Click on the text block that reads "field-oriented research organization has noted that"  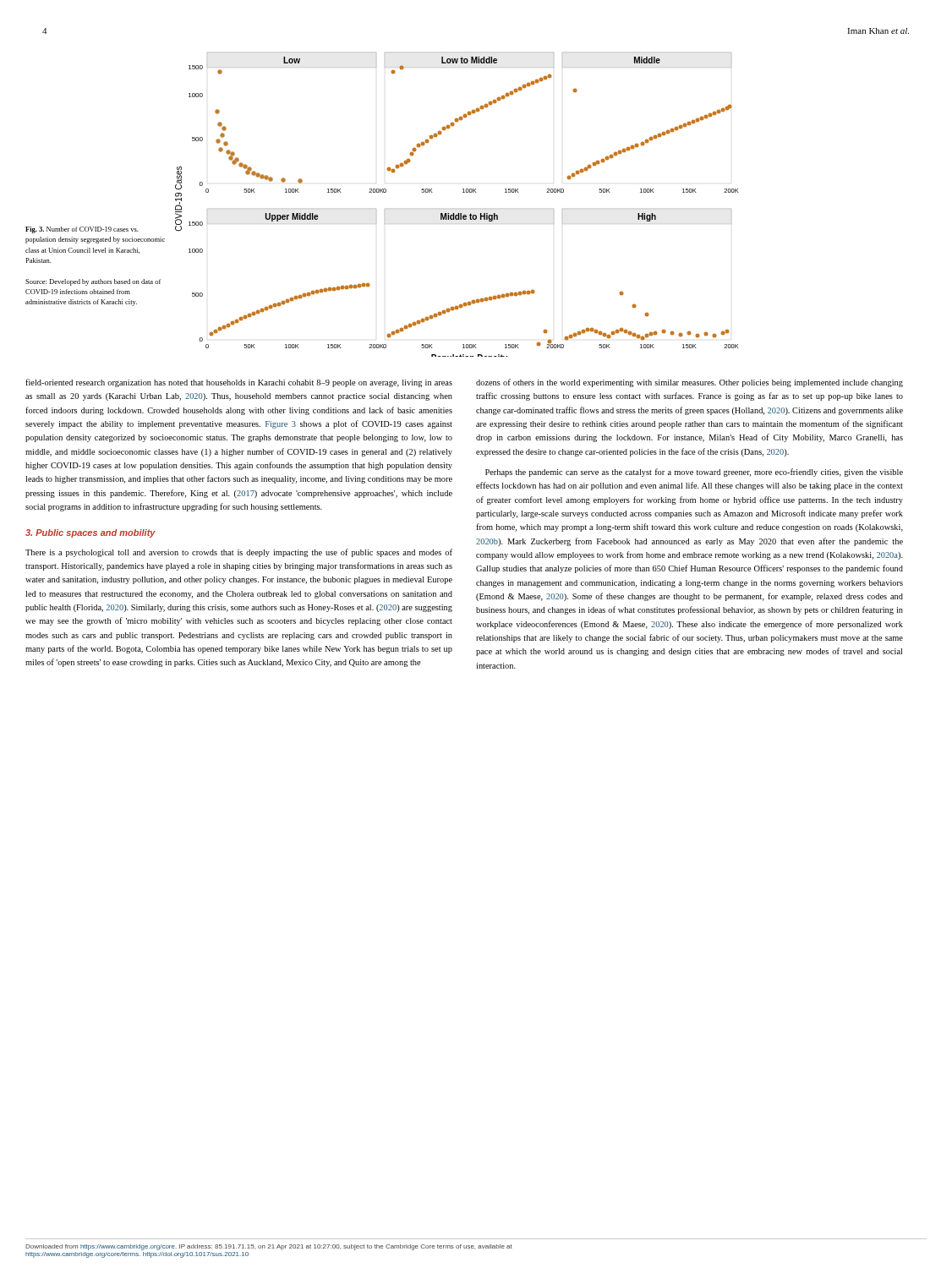click(239, 445)
